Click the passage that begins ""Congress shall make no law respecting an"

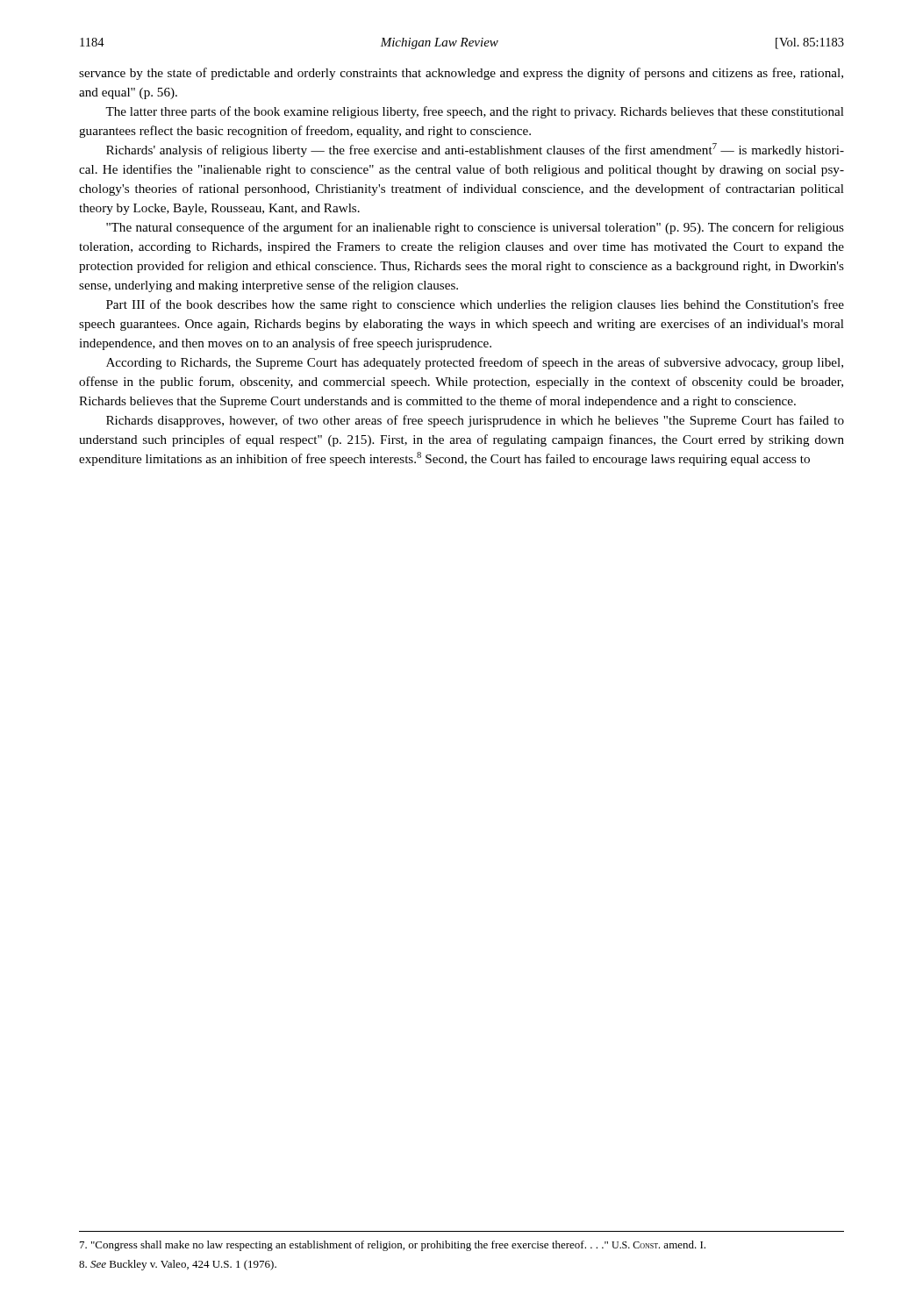pyautogui.click(x=462, y=1254)
